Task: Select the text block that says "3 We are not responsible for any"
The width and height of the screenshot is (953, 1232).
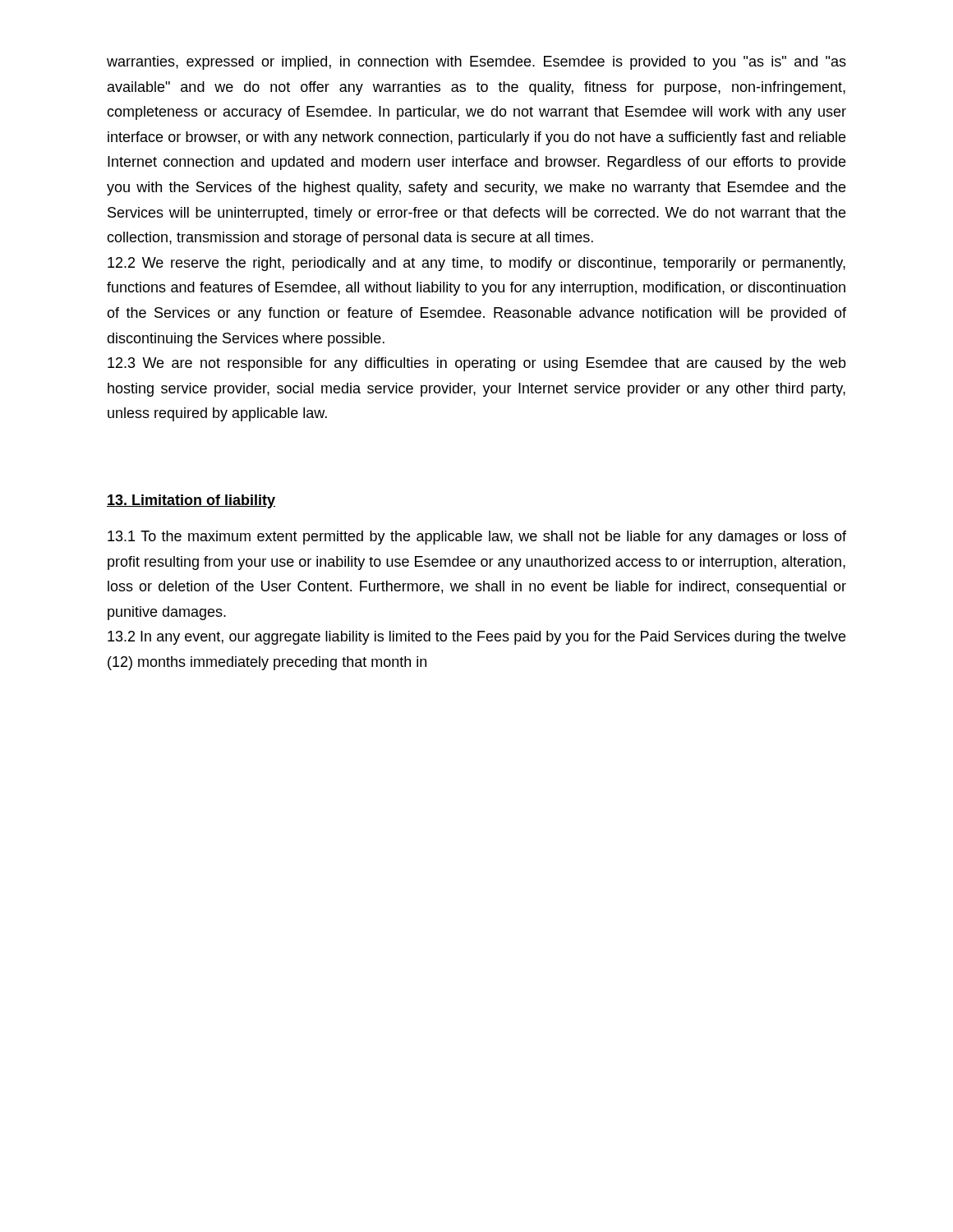Action: pyautogui.click(x=476, y=388)
